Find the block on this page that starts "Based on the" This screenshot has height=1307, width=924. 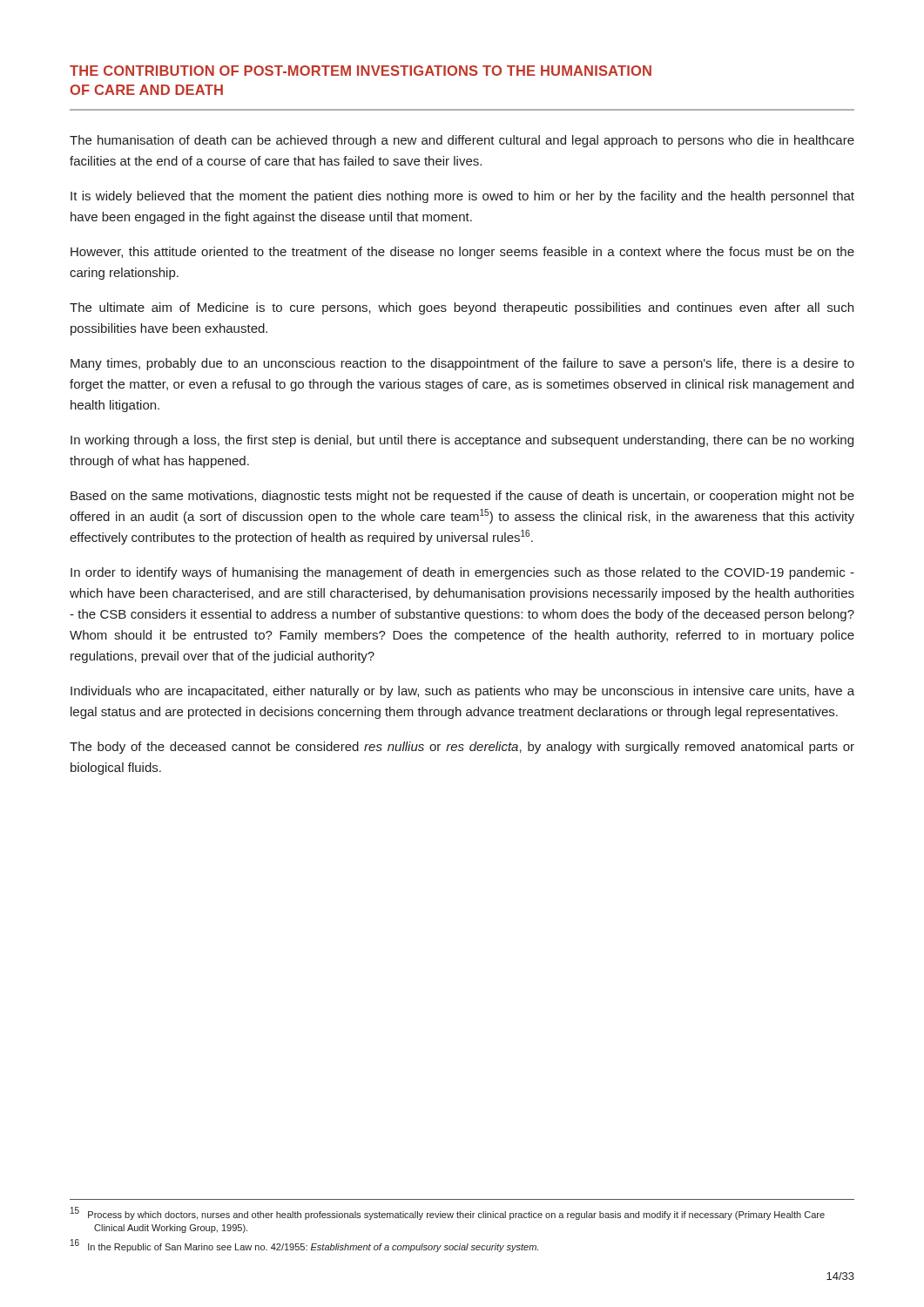click(x=462, y=516)
